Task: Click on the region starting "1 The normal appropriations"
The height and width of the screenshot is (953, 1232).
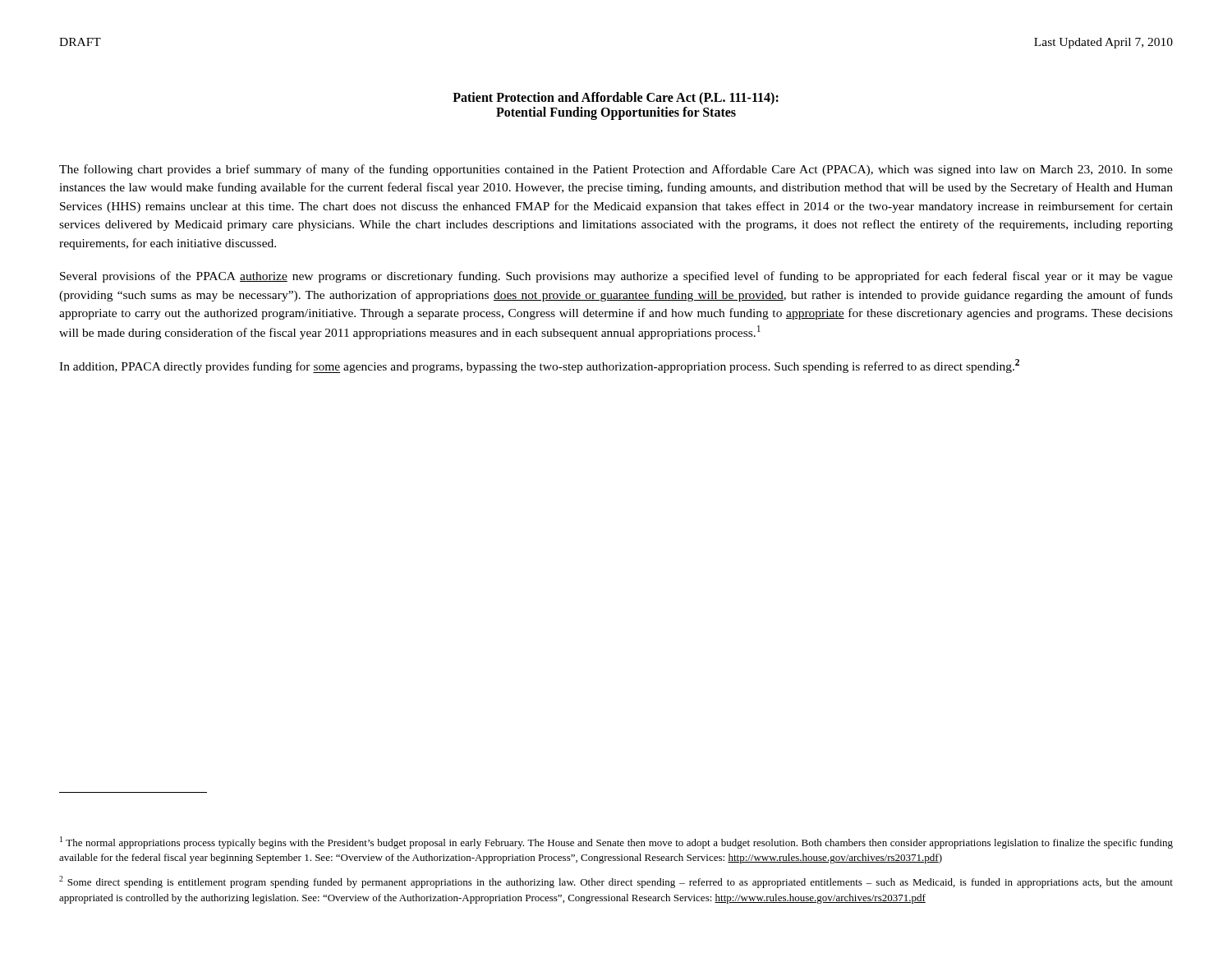Action: pos(616,849)
